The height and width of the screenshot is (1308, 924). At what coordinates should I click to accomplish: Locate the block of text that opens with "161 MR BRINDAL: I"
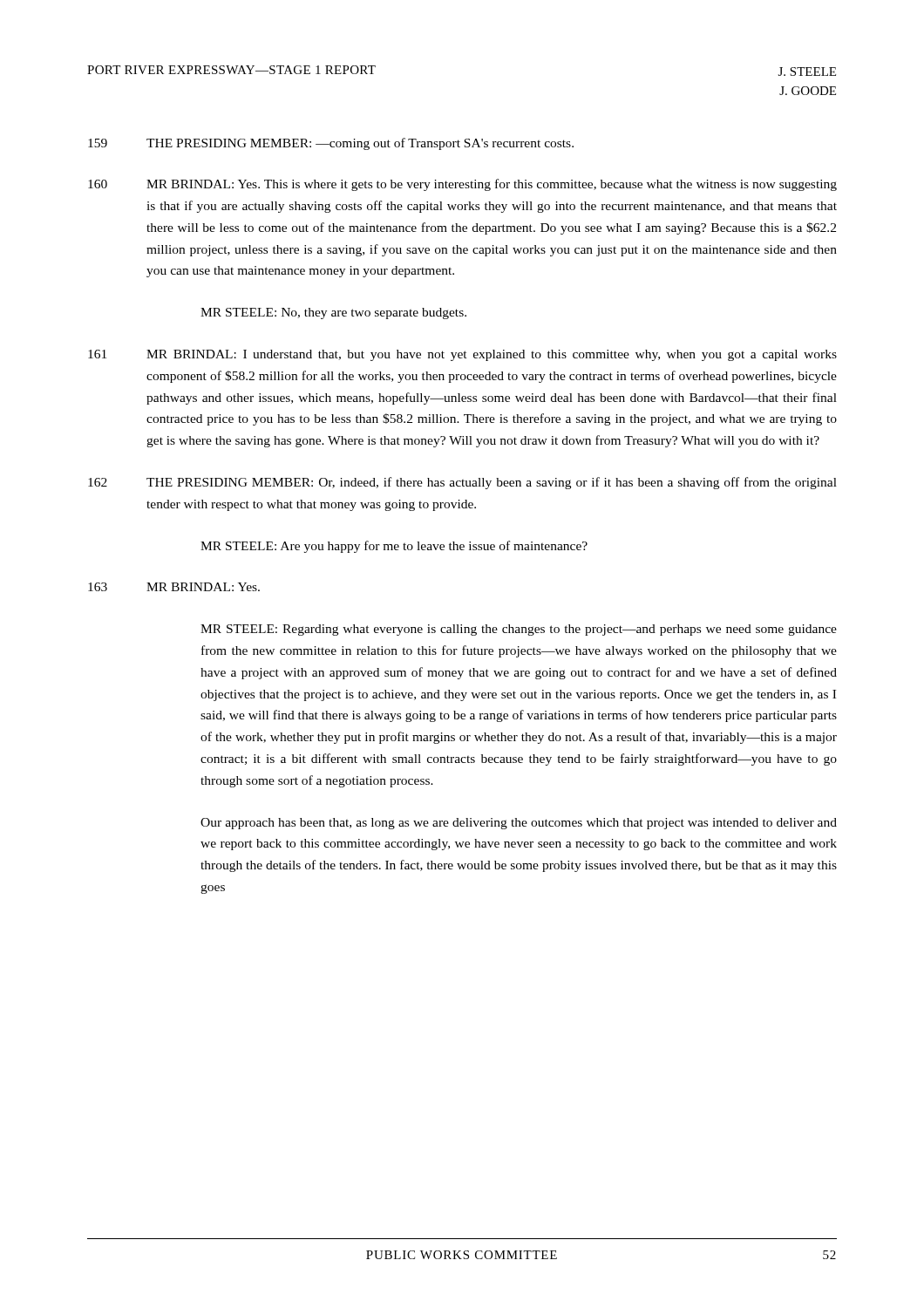click(x=462, y=398)
